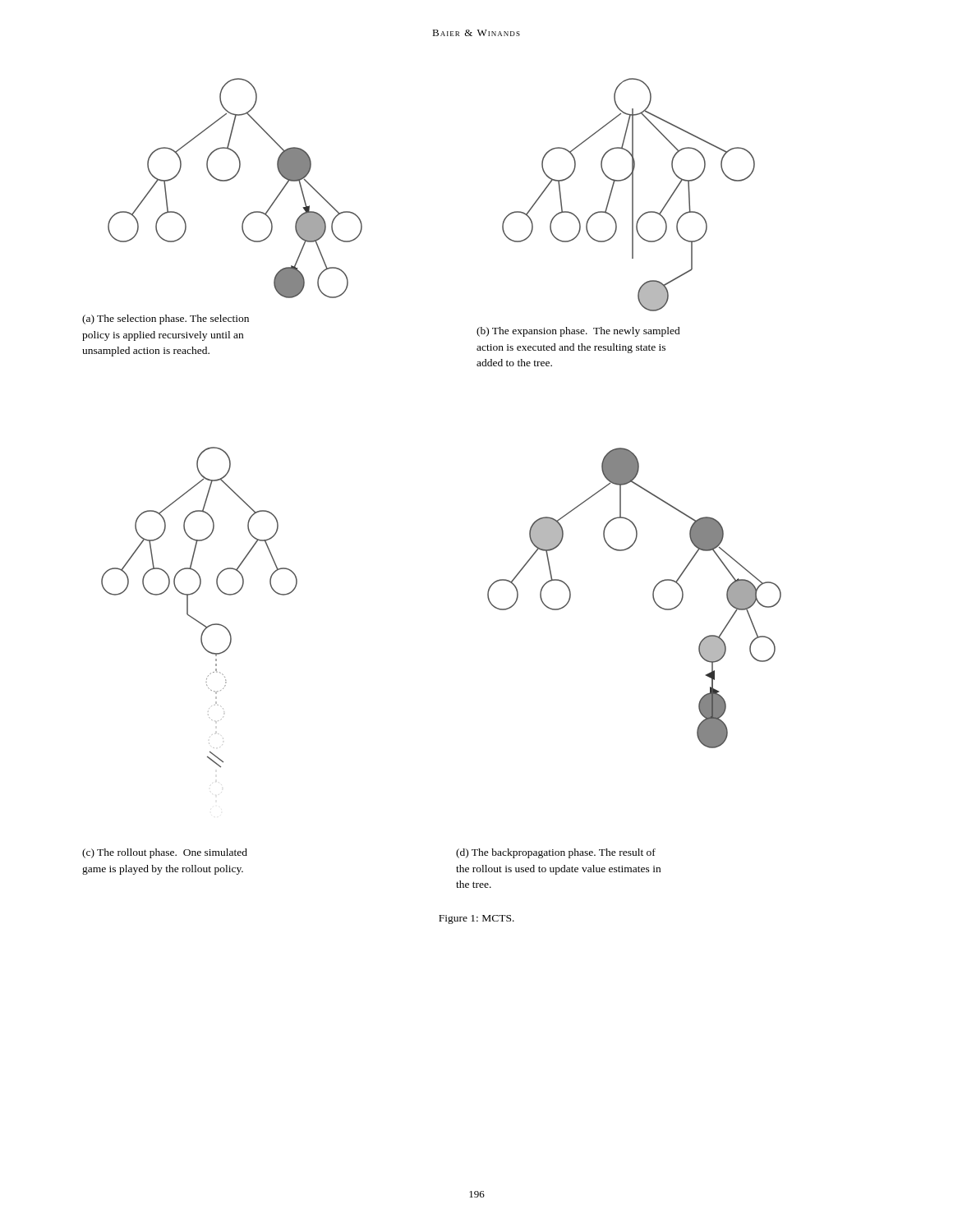
Task: Select the caption that reads "(a) The selection phase. The"
Action: click(x=166, y=334)
